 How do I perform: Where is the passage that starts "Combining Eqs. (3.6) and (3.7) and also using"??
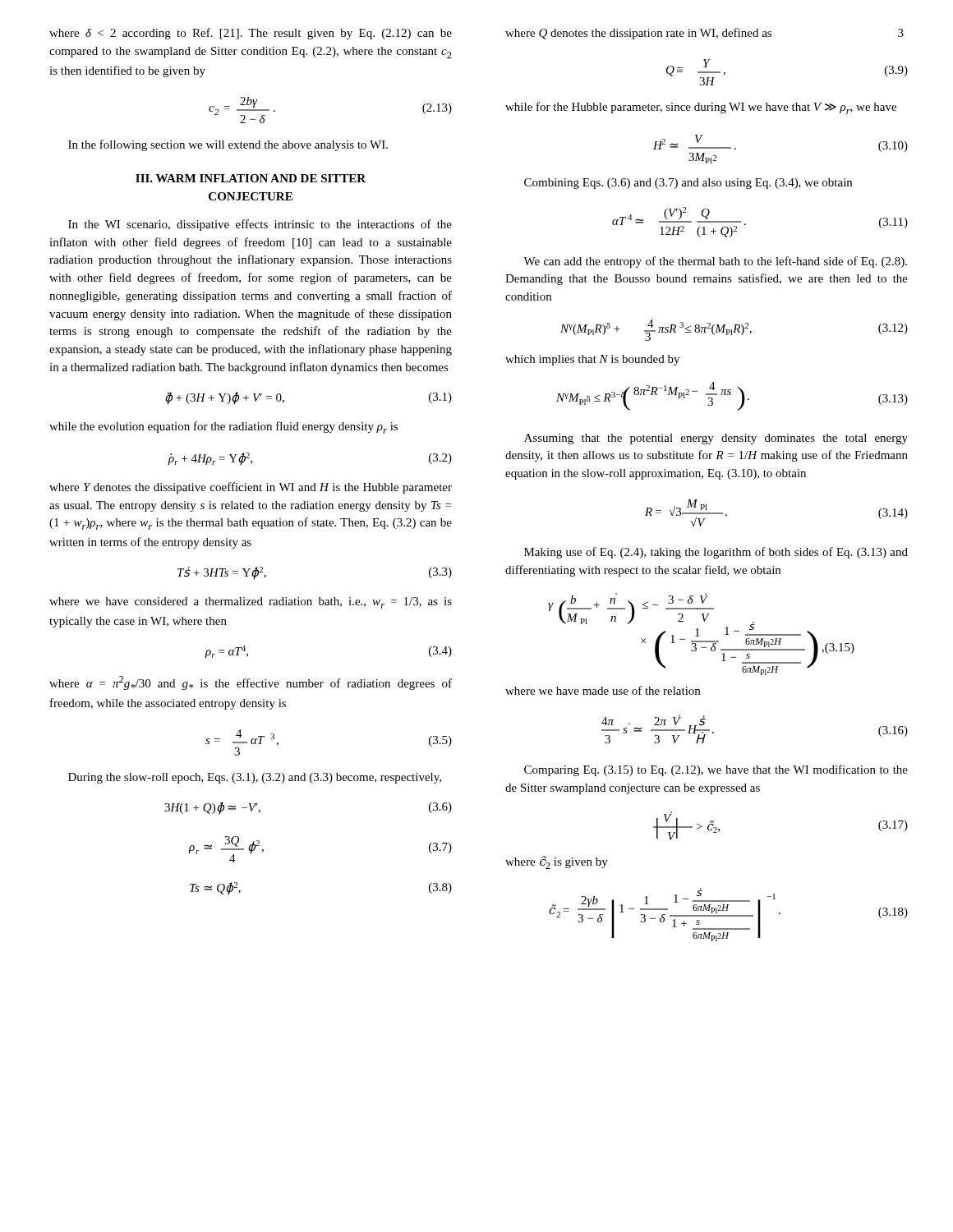[x=707, y=183]
